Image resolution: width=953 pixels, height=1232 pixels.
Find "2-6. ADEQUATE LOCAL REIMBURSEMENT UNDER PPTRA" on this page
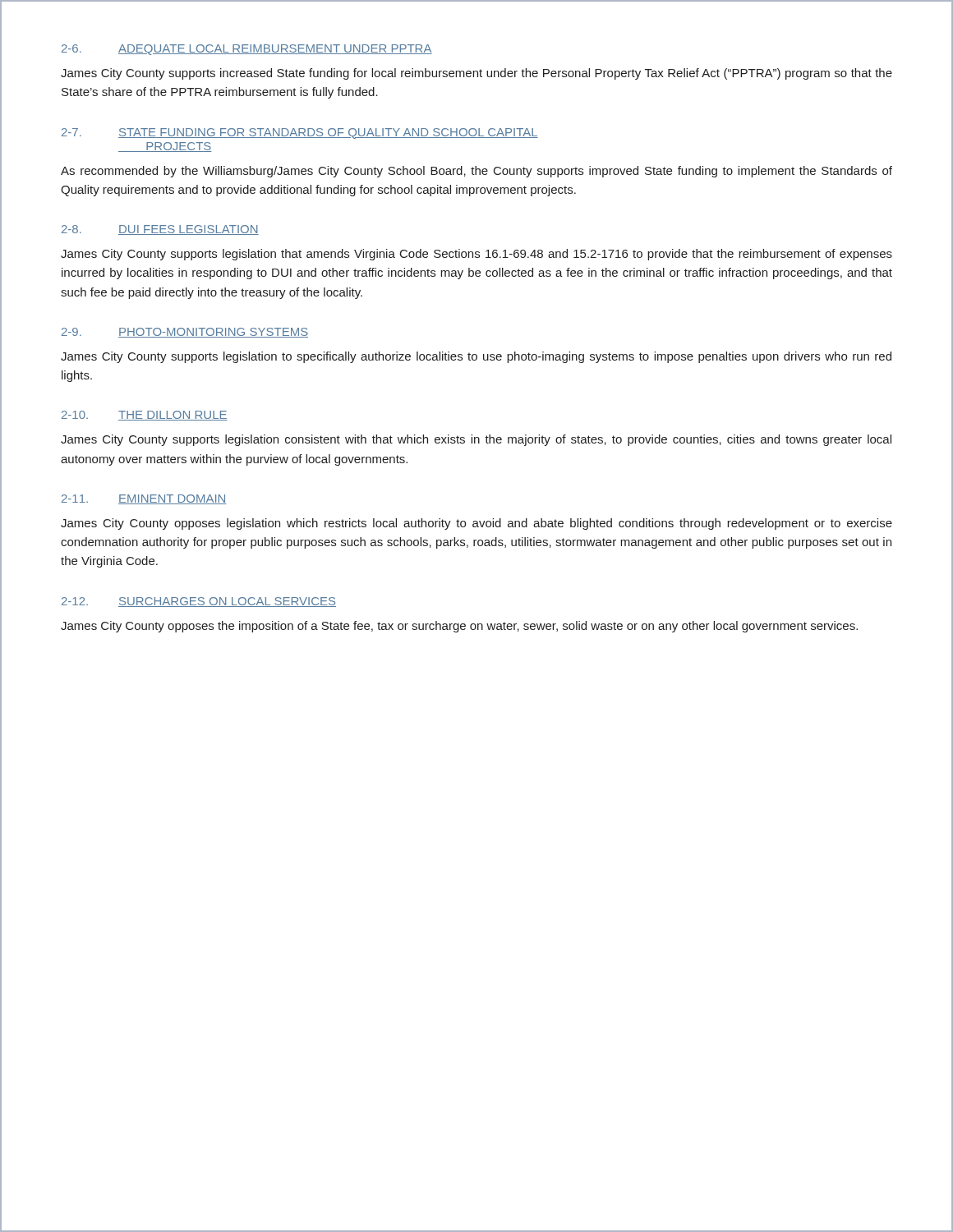246,48
